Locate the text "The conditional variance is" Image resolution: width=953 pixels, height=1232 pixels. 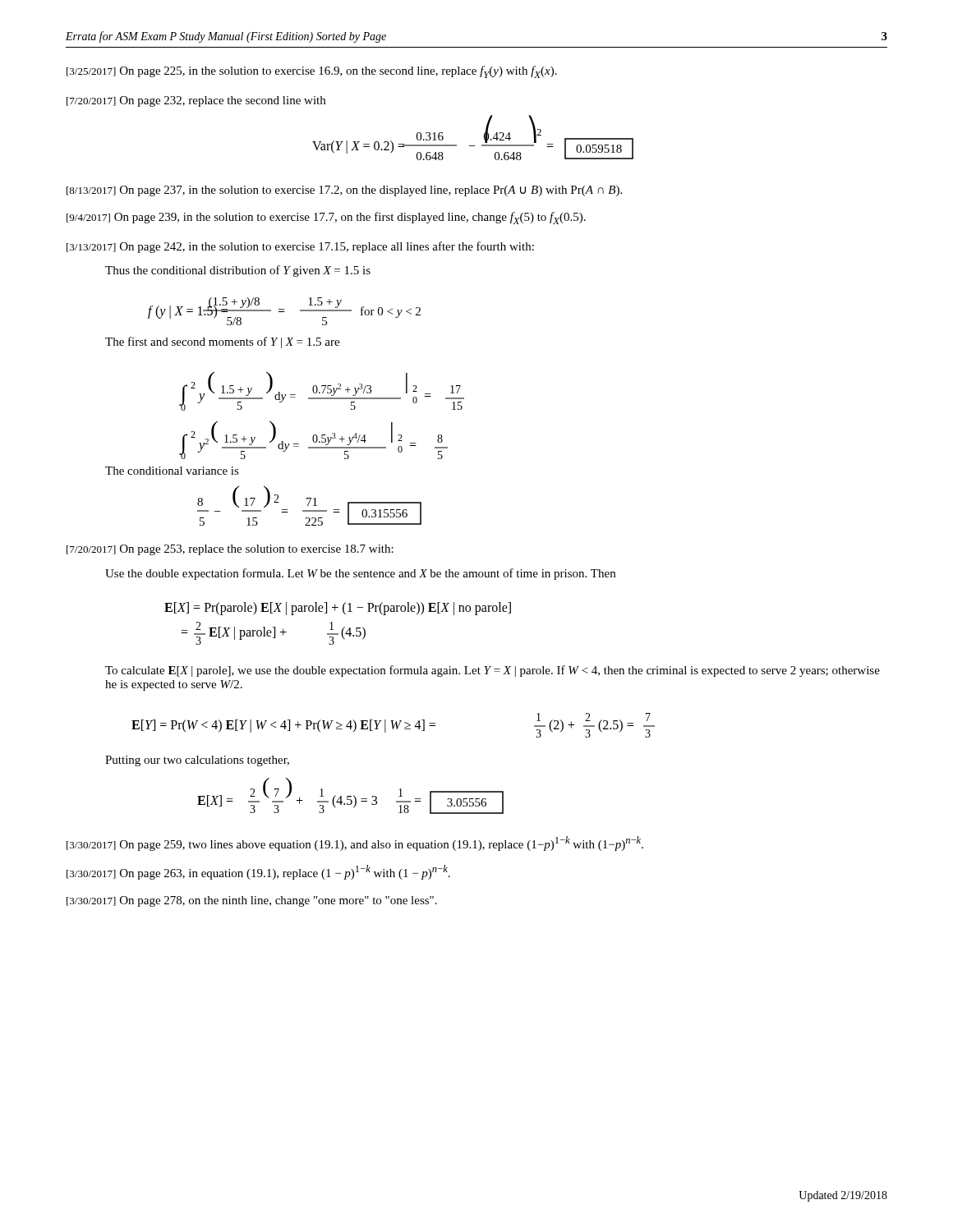[x=172, y=471]
